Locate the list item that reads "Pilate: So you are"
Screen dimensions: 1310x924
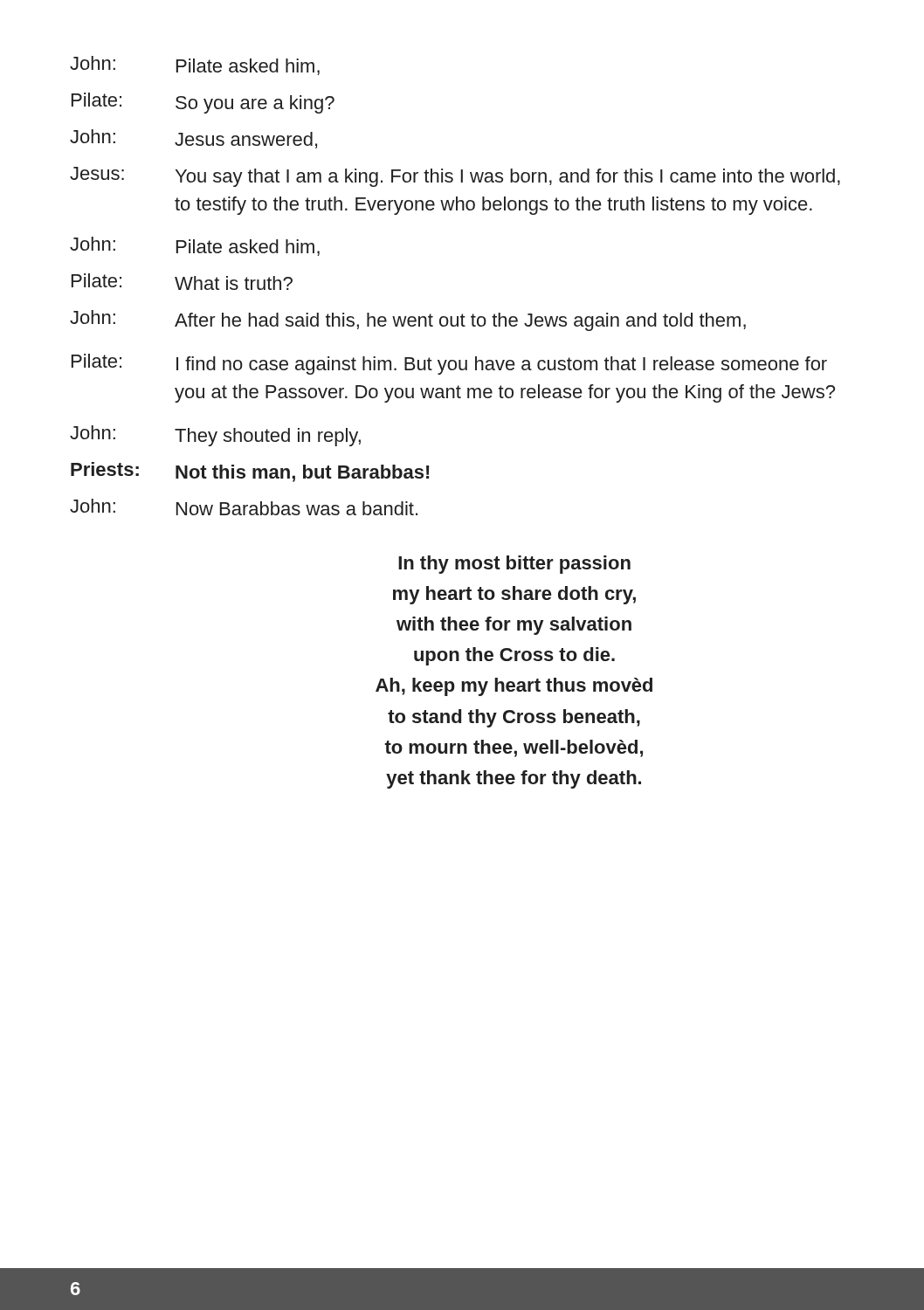tap(203, 103)
